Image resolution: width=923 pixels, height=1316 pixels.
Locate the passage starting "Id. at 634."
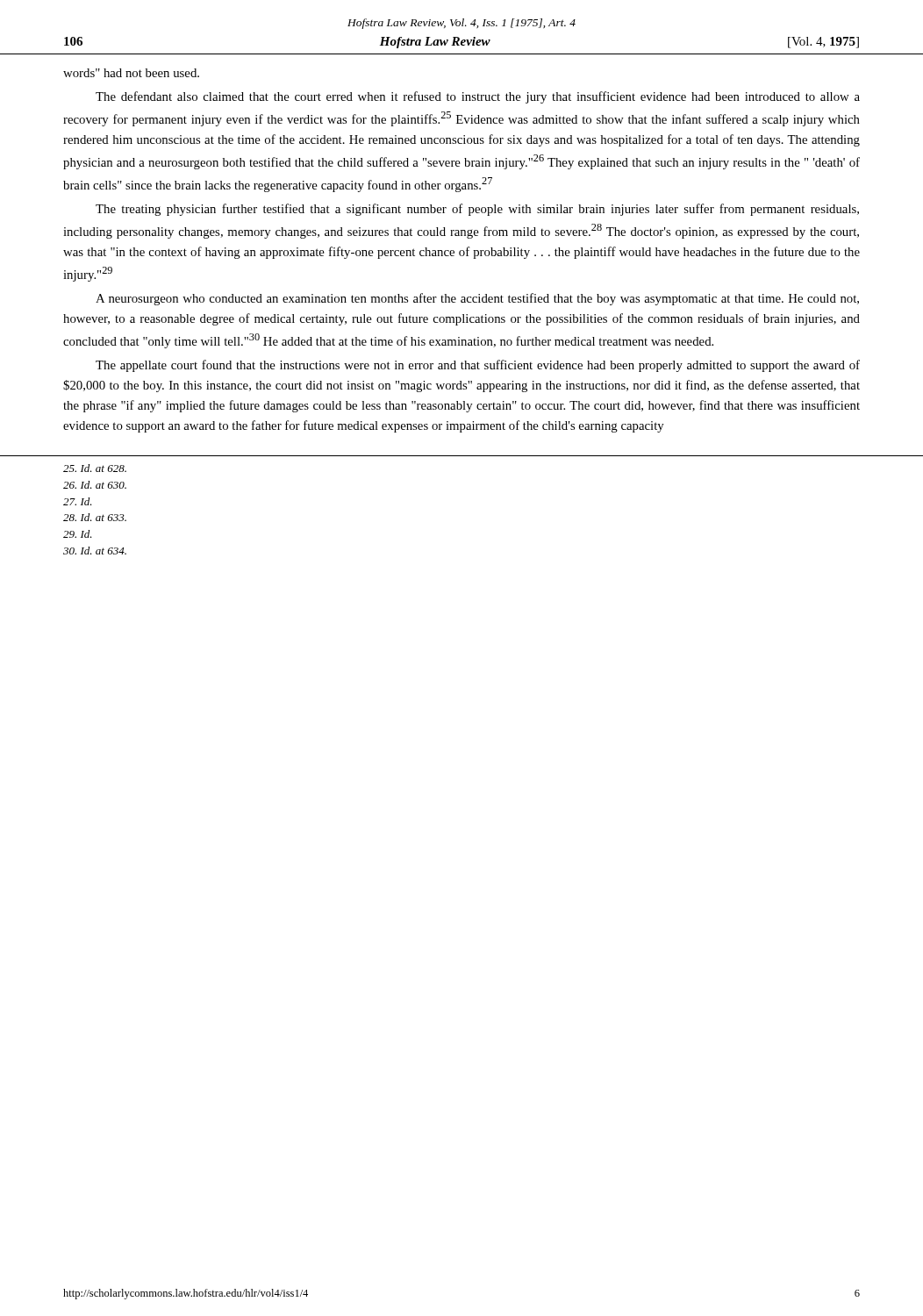95,551
